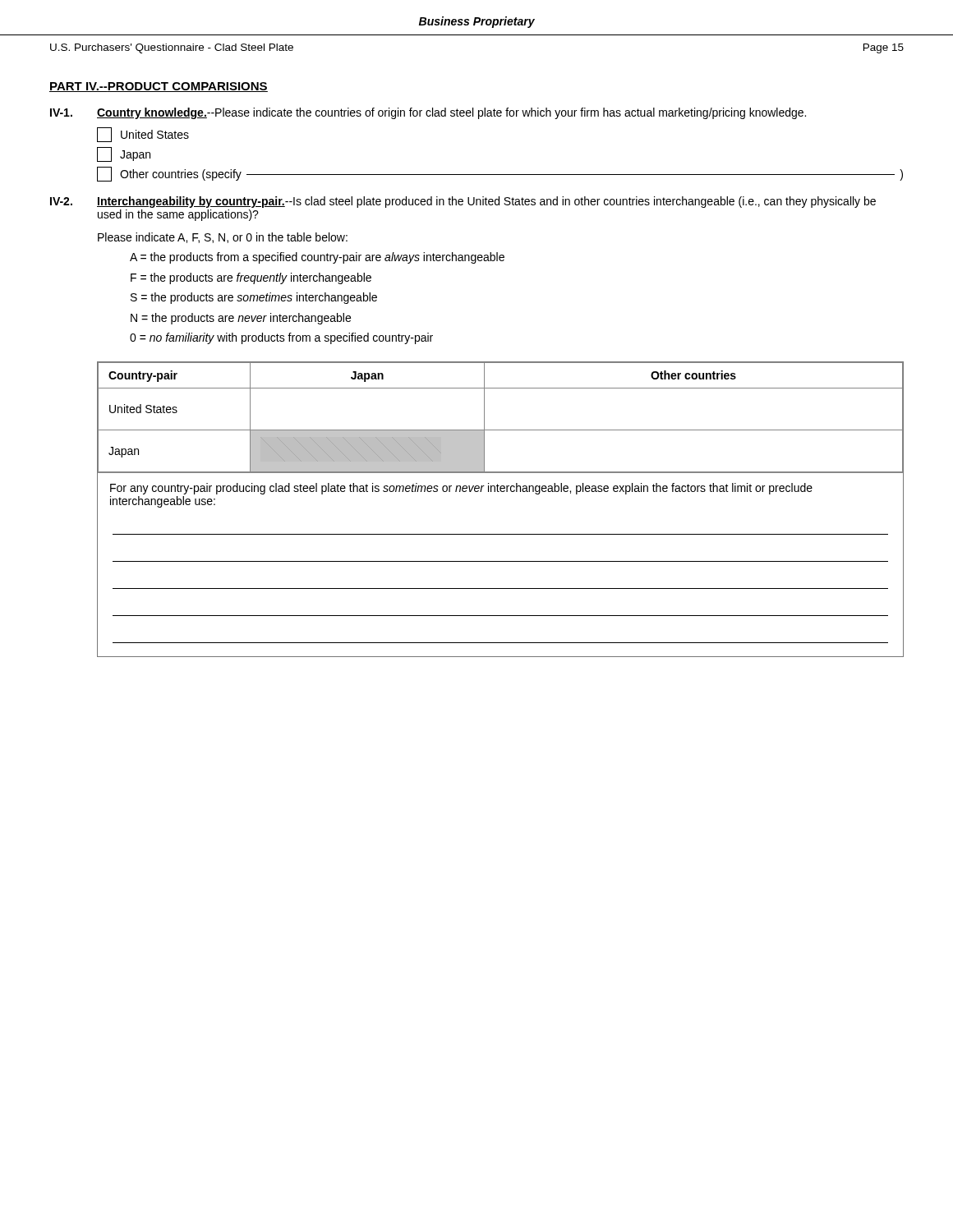Click on the text block starting "PART IV.--PRODUCT COMPARISIONS"

click(158, 86)
